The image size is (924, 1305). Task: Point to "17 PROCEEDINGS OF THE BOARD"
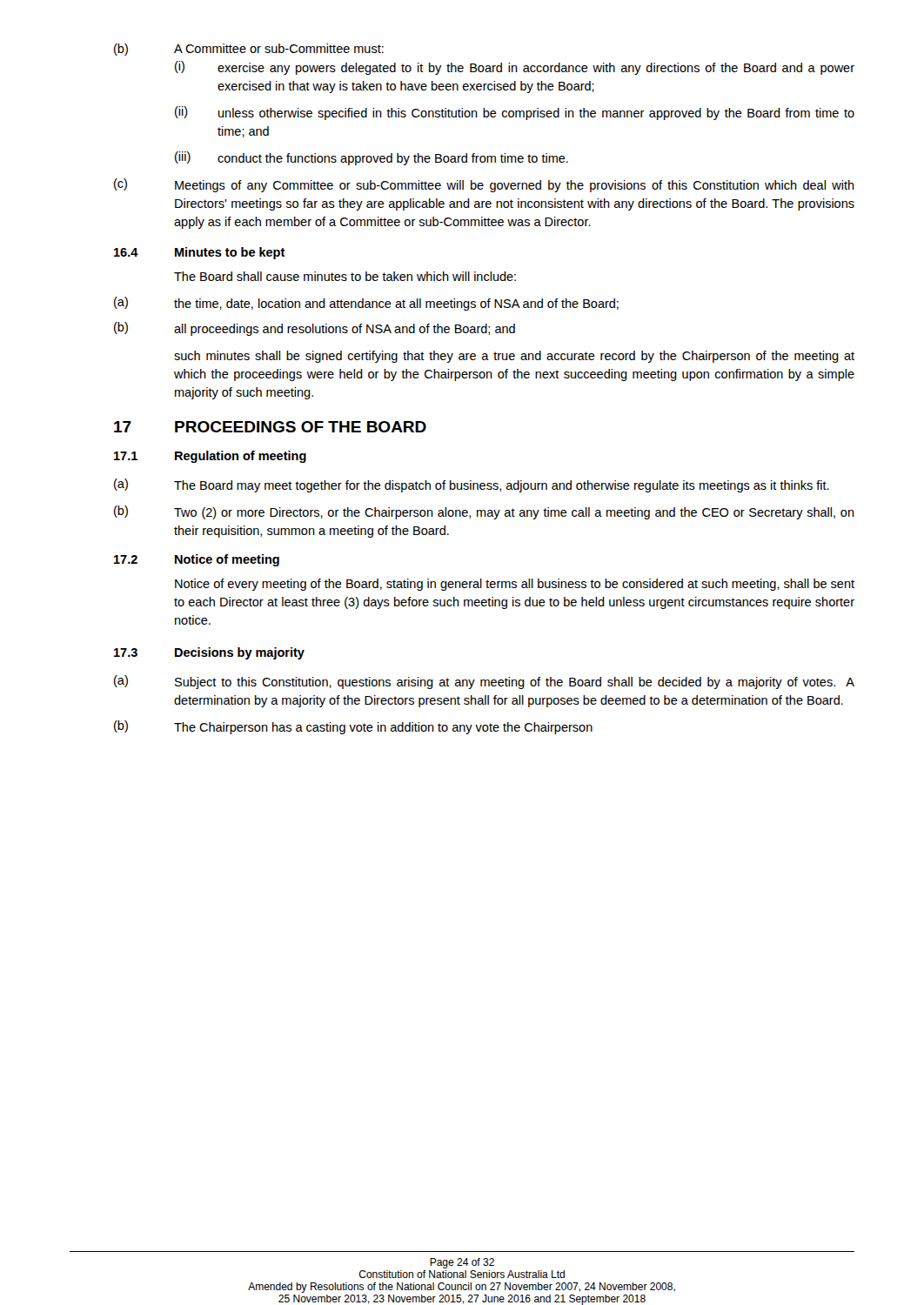(x=270, y=427)
